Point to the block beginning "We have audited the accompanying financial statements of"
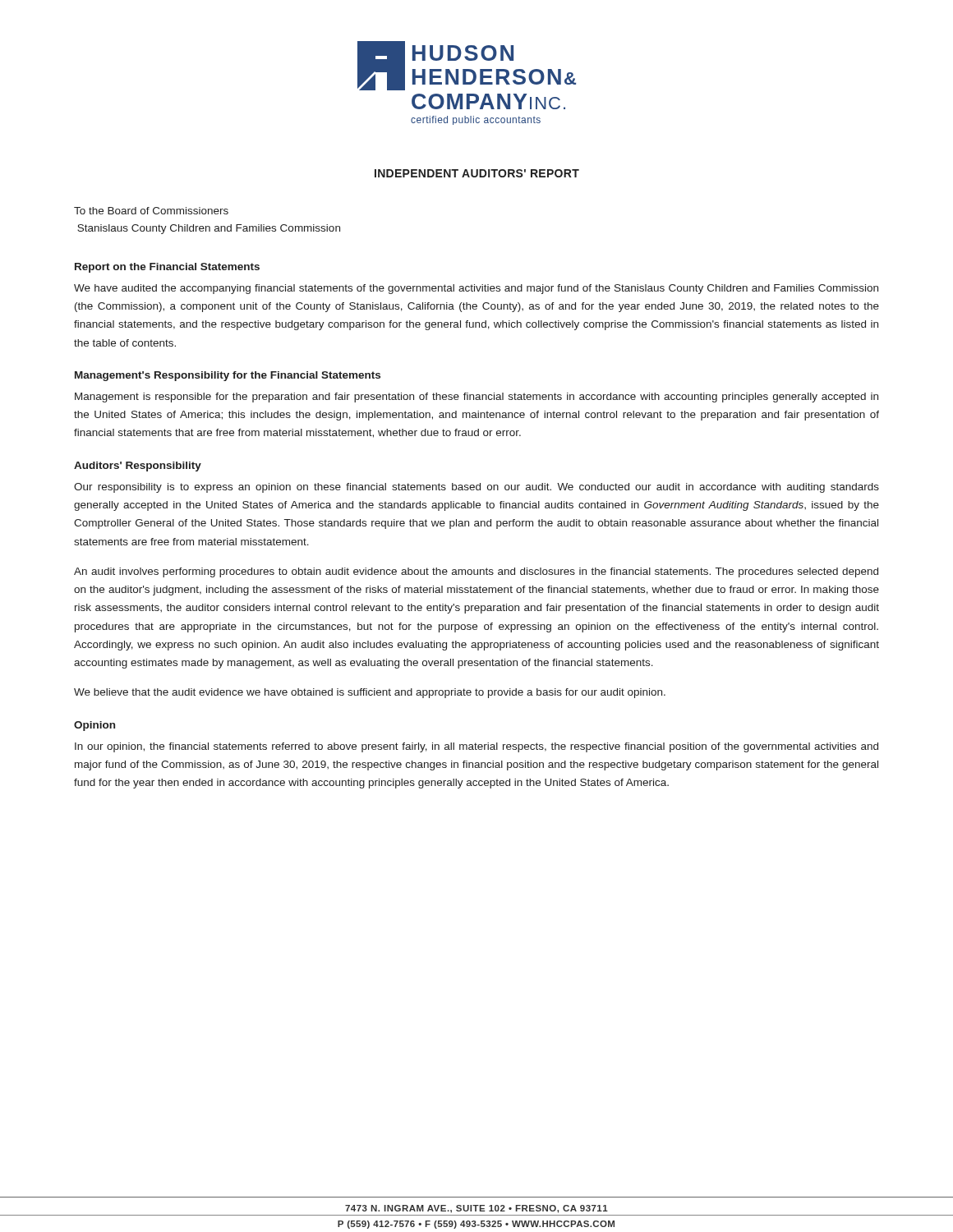This screenshot has height=1232, width=953. [476, 315]
